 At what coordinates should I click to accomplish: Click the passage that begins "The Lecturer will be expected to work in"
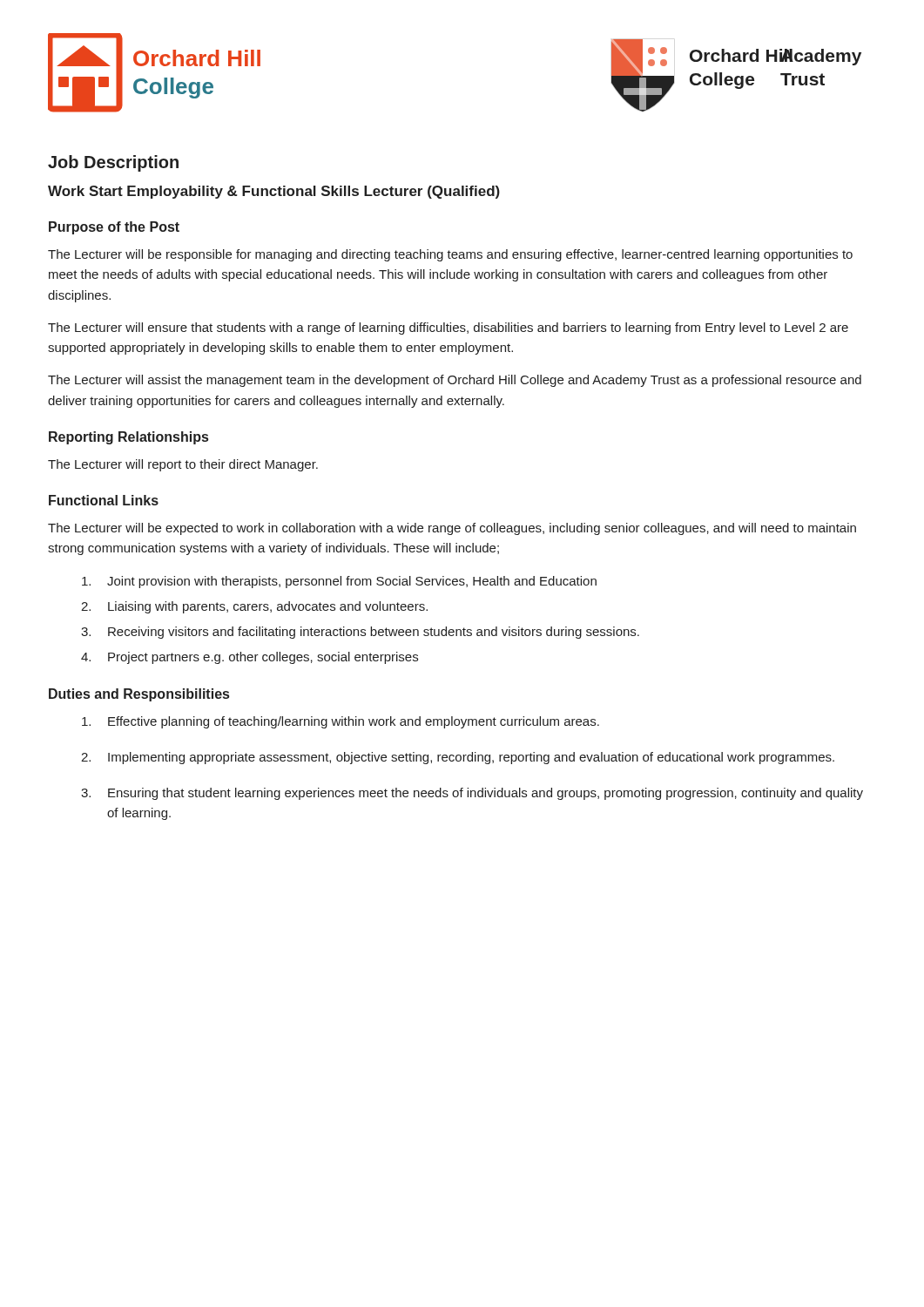click(x=452, y=538)
